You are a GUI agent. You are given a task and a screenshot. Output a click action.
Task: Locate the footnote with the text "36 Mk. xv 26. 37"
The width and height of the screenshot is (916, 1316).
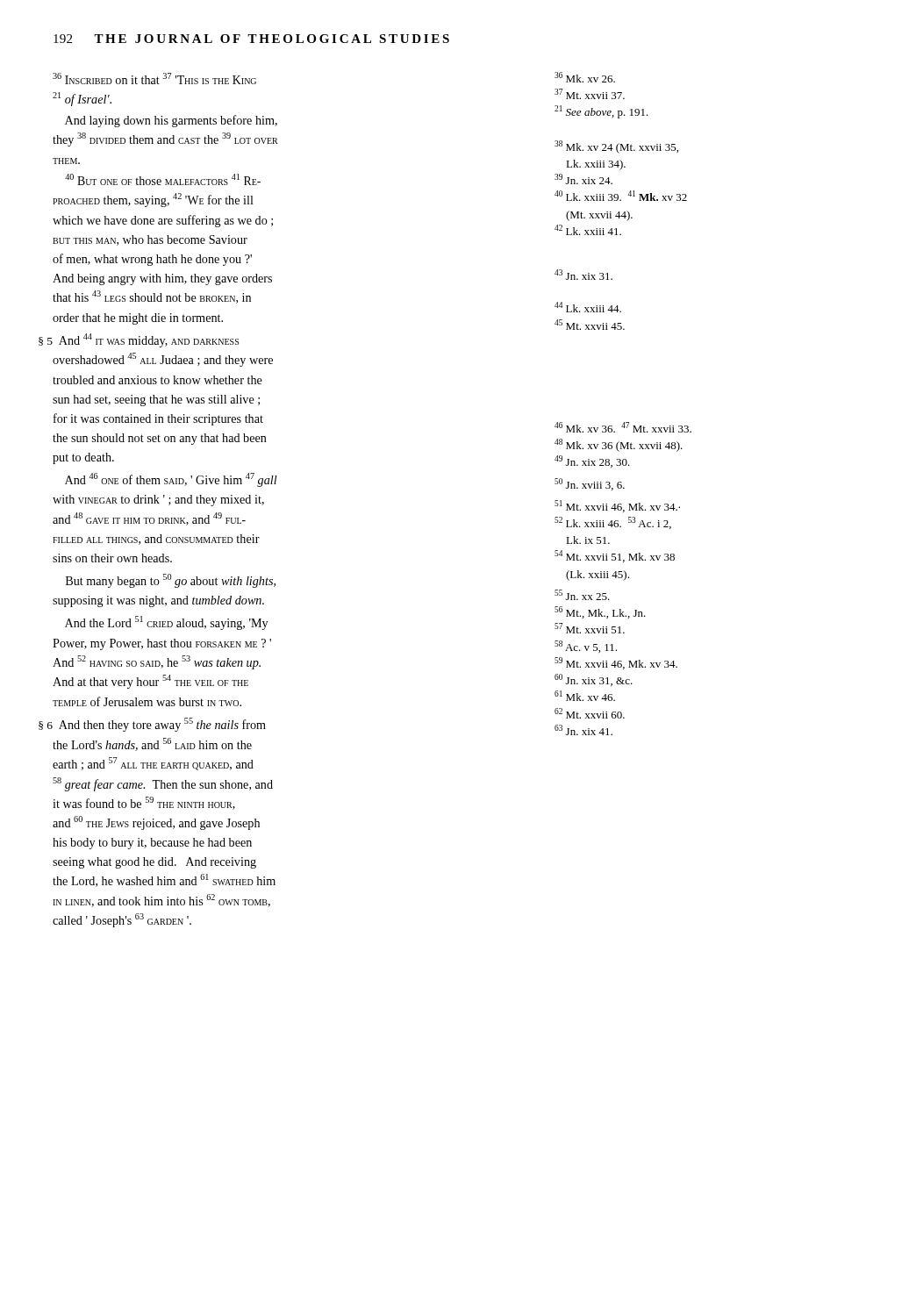602,95
